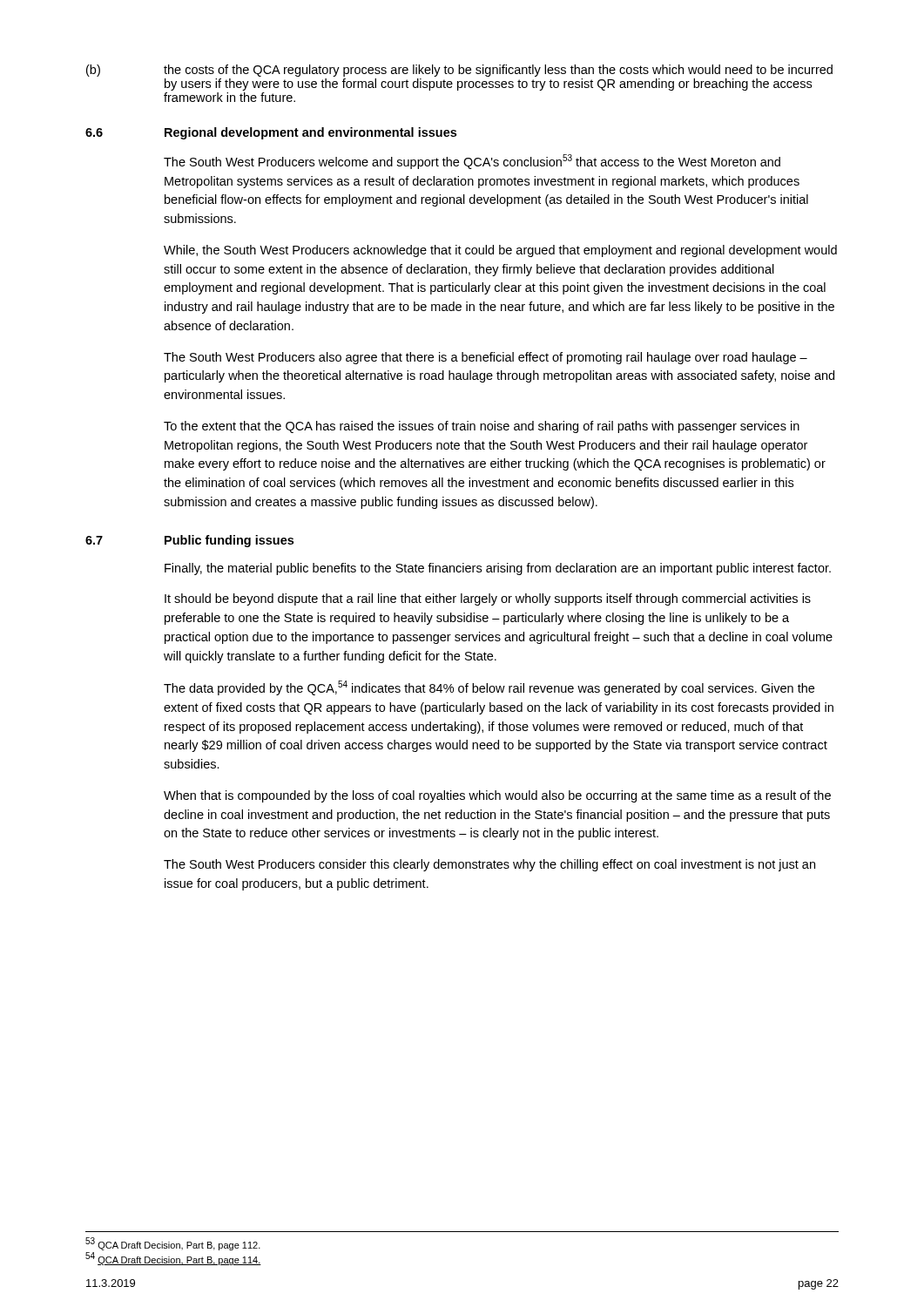Find the footnote with the text "53 QCA Draft Decision, Part B, page"

coord(173,1243)
